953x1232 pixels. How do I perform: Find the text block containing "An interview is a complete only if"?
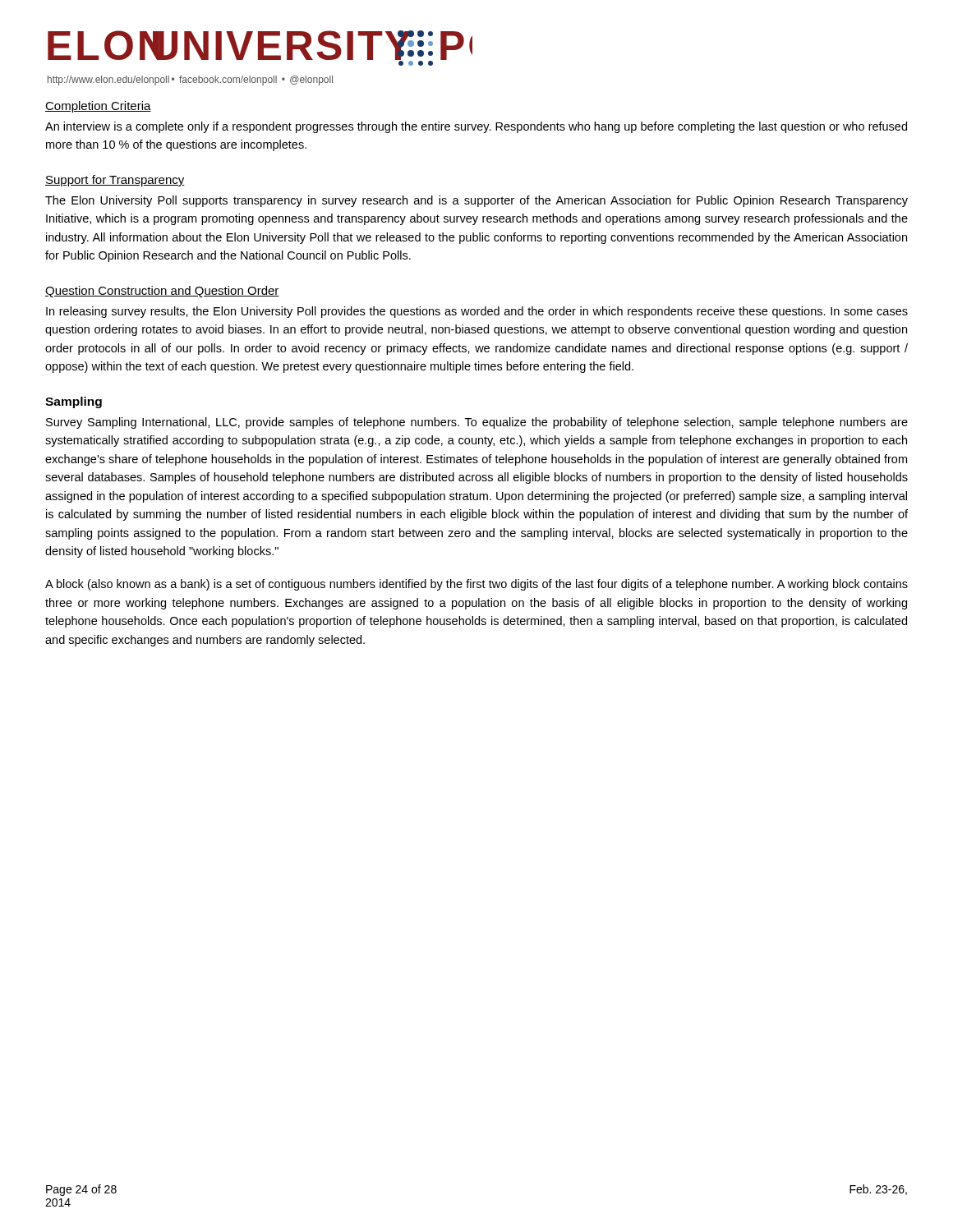[x=476, y=136]
